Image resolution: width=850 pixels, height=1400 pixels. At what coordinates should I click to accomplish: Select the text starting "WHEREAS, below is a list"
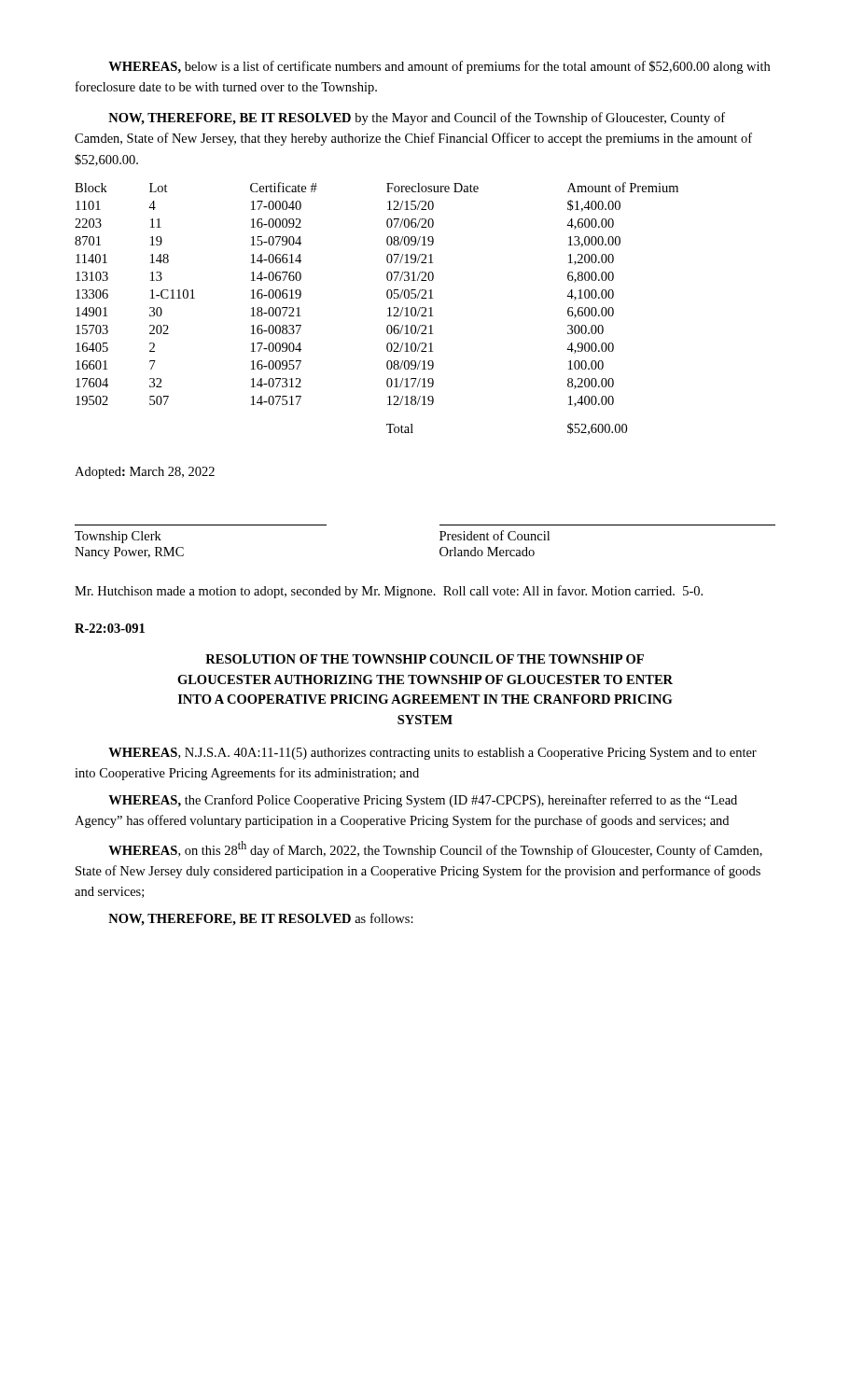425,77
